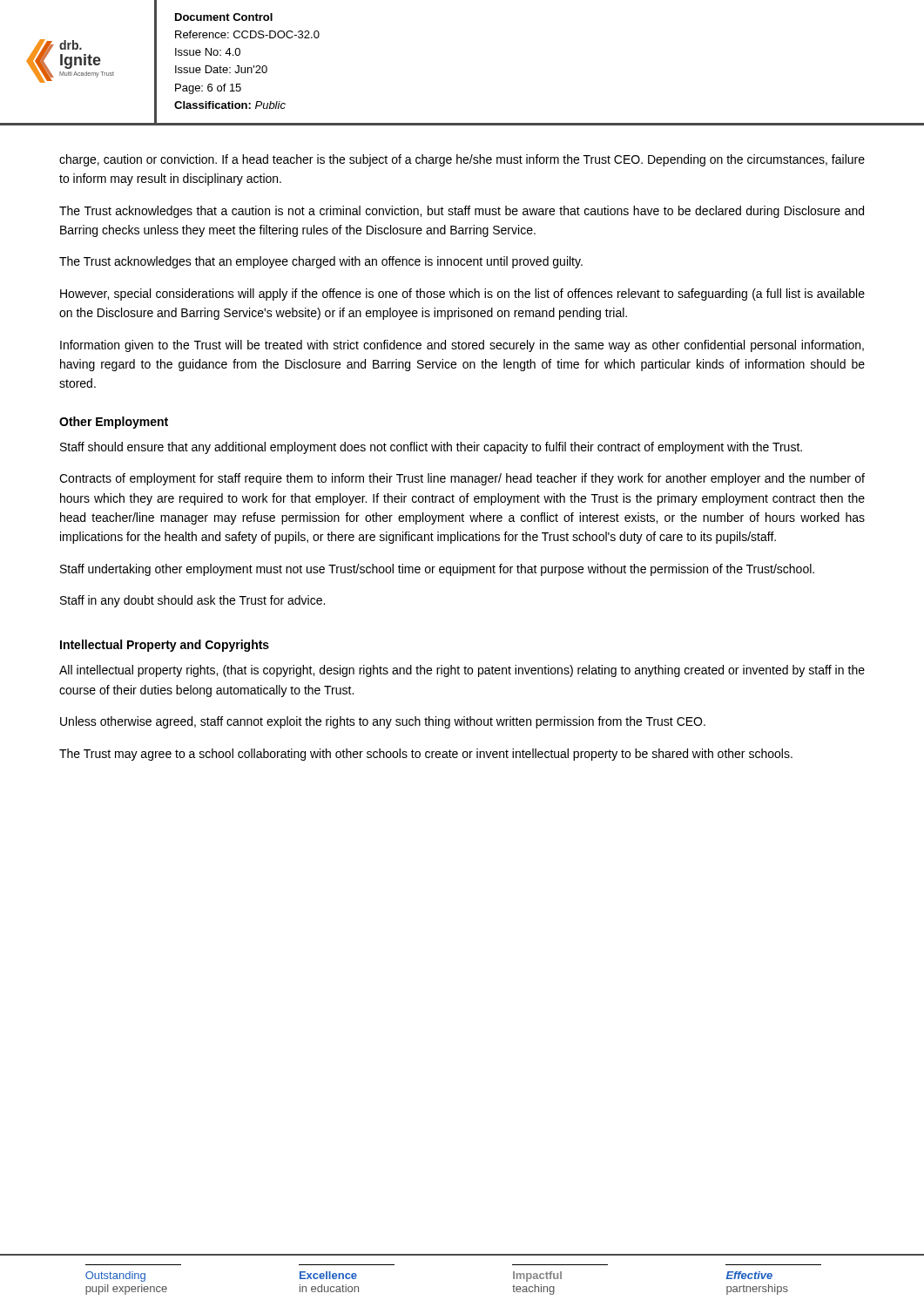Select the text block that says "Staff undertaking other employment"
The height and width of the screenshot is (1307, 924).
pyautogui.click(x=437, y=569)
